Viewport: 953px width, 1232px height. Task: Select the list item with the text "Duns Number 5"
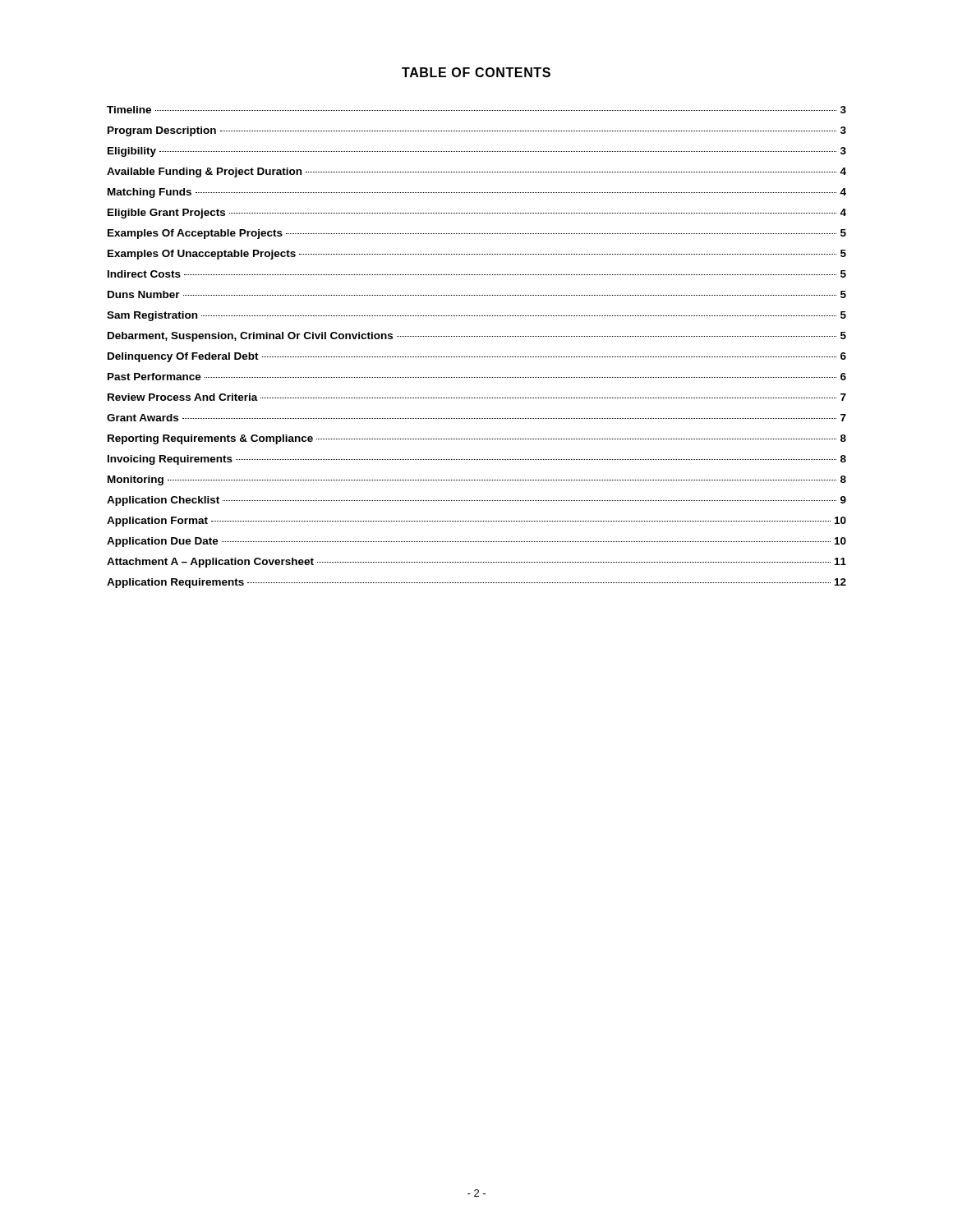[x=476, y=294]
